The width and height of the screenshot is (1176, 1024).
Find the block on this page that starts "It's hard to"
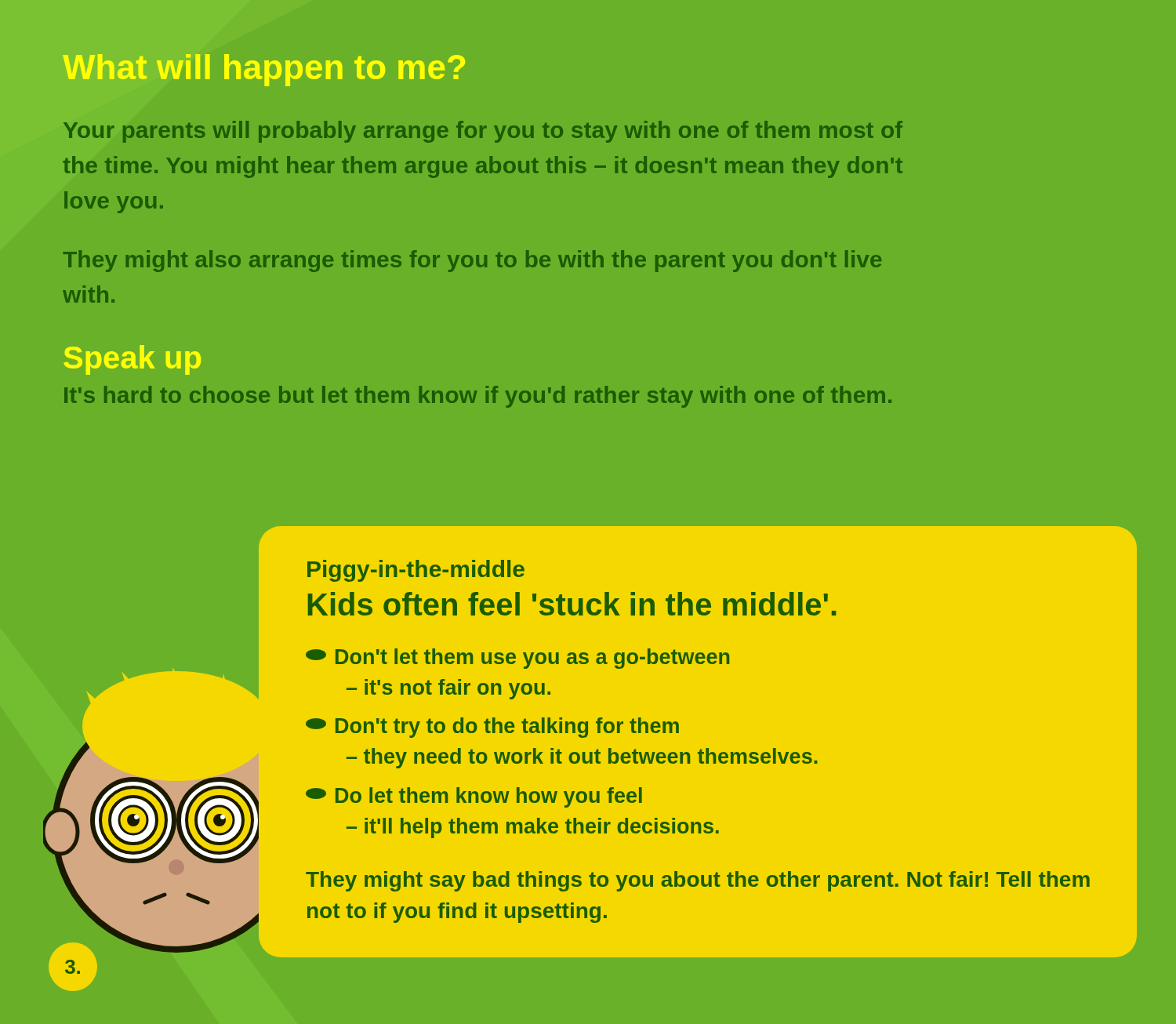(494, 395)
